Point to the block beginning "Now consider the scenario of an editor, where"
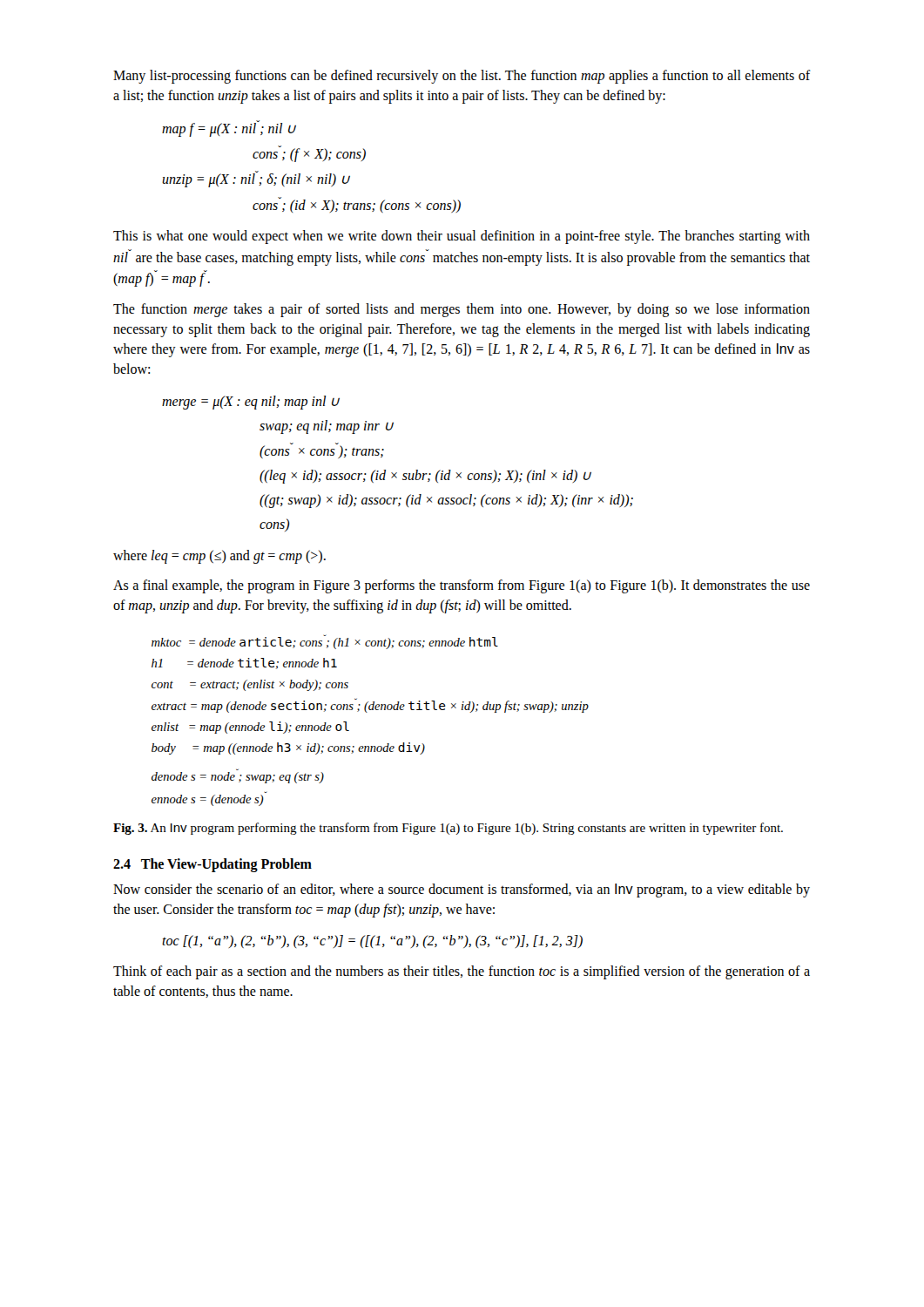 (x=462, y=899)
